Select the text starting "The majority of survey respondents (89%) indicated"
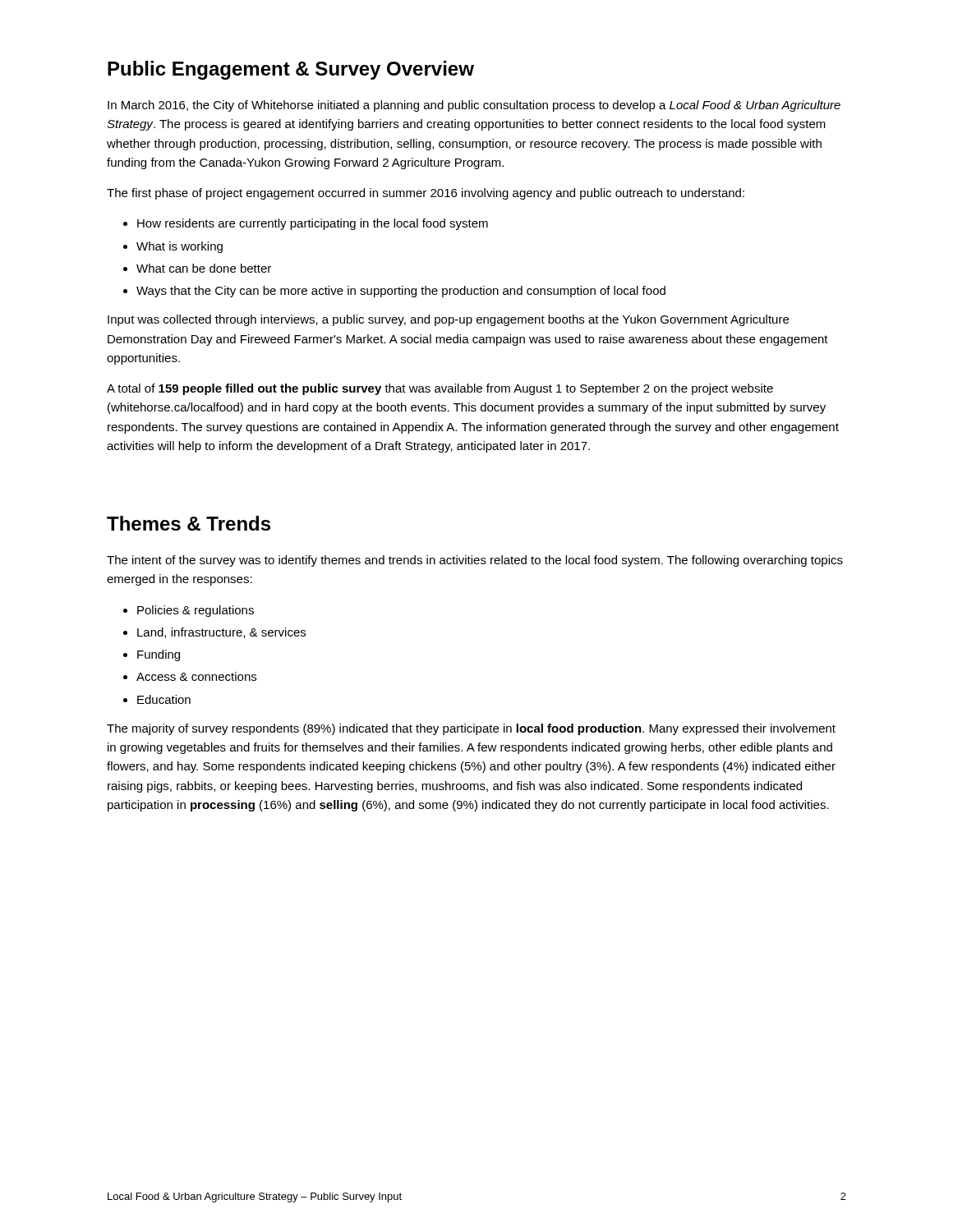Viewport: 953px width, 1232px height. coord(471,766)
